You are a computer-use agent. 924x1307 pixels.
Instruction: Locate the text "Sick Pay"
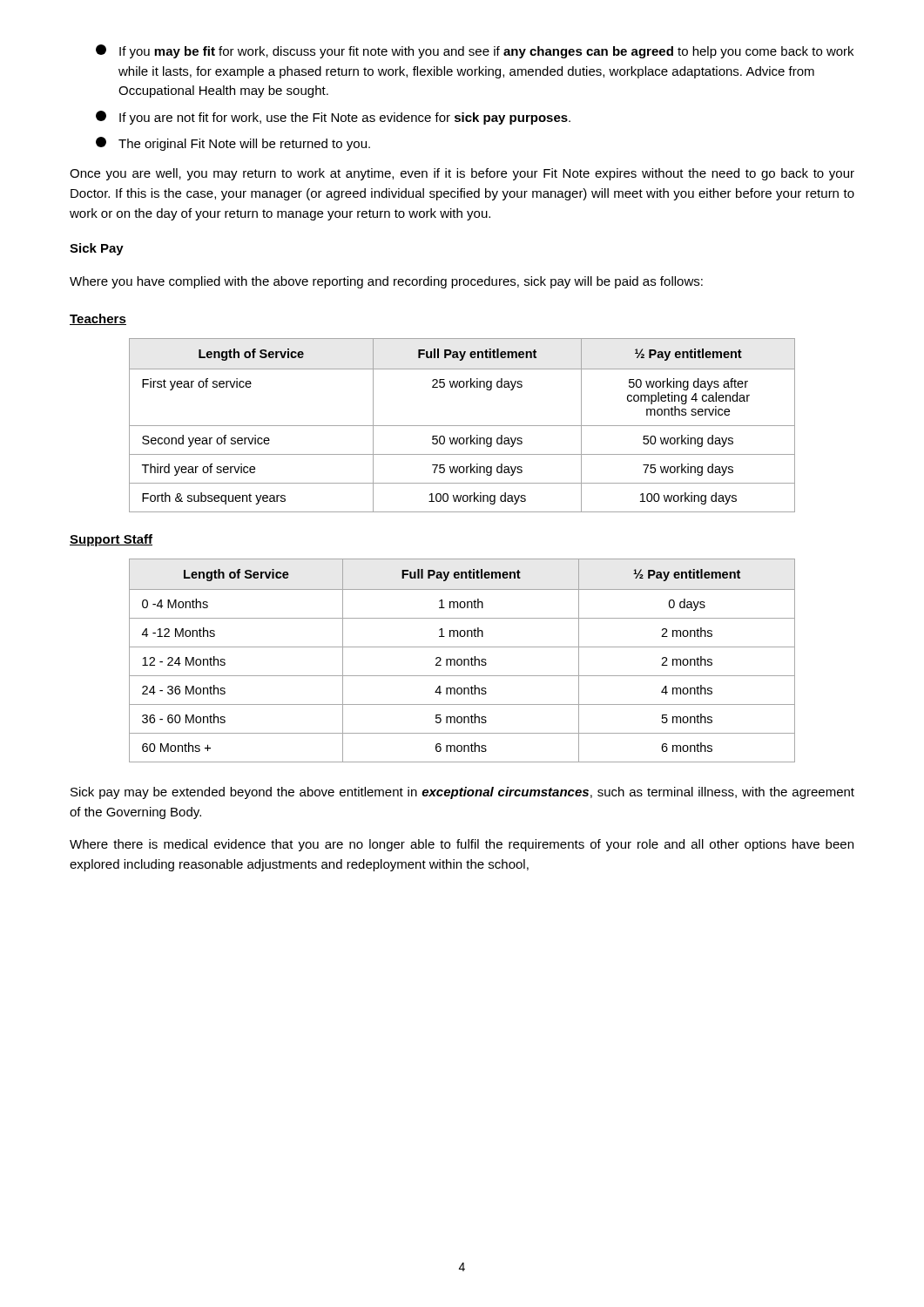tap(97, 248)
